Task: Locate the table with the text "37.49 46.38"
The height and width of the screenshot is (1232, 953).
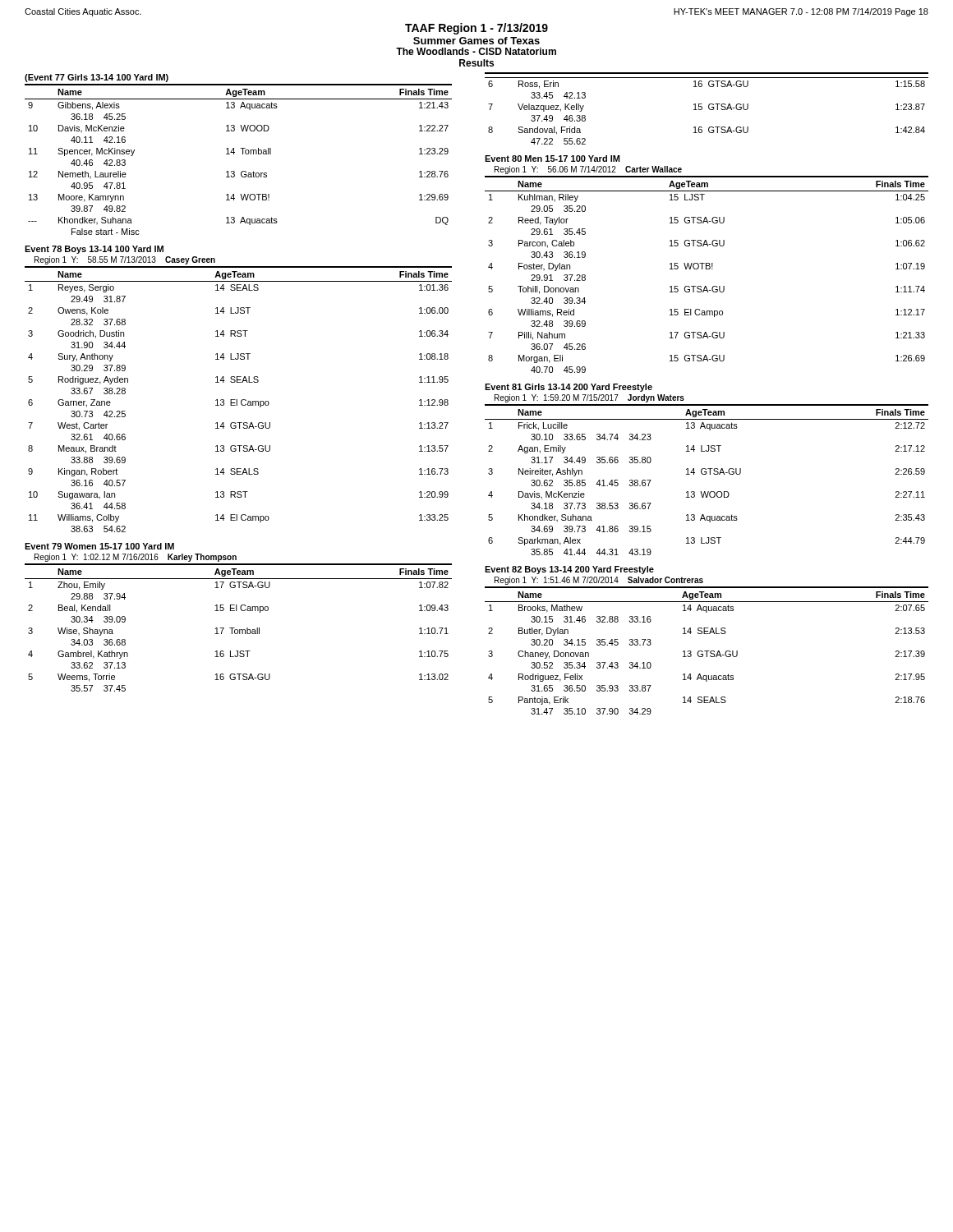Action: pyautogui.click(x=707, y=110)
